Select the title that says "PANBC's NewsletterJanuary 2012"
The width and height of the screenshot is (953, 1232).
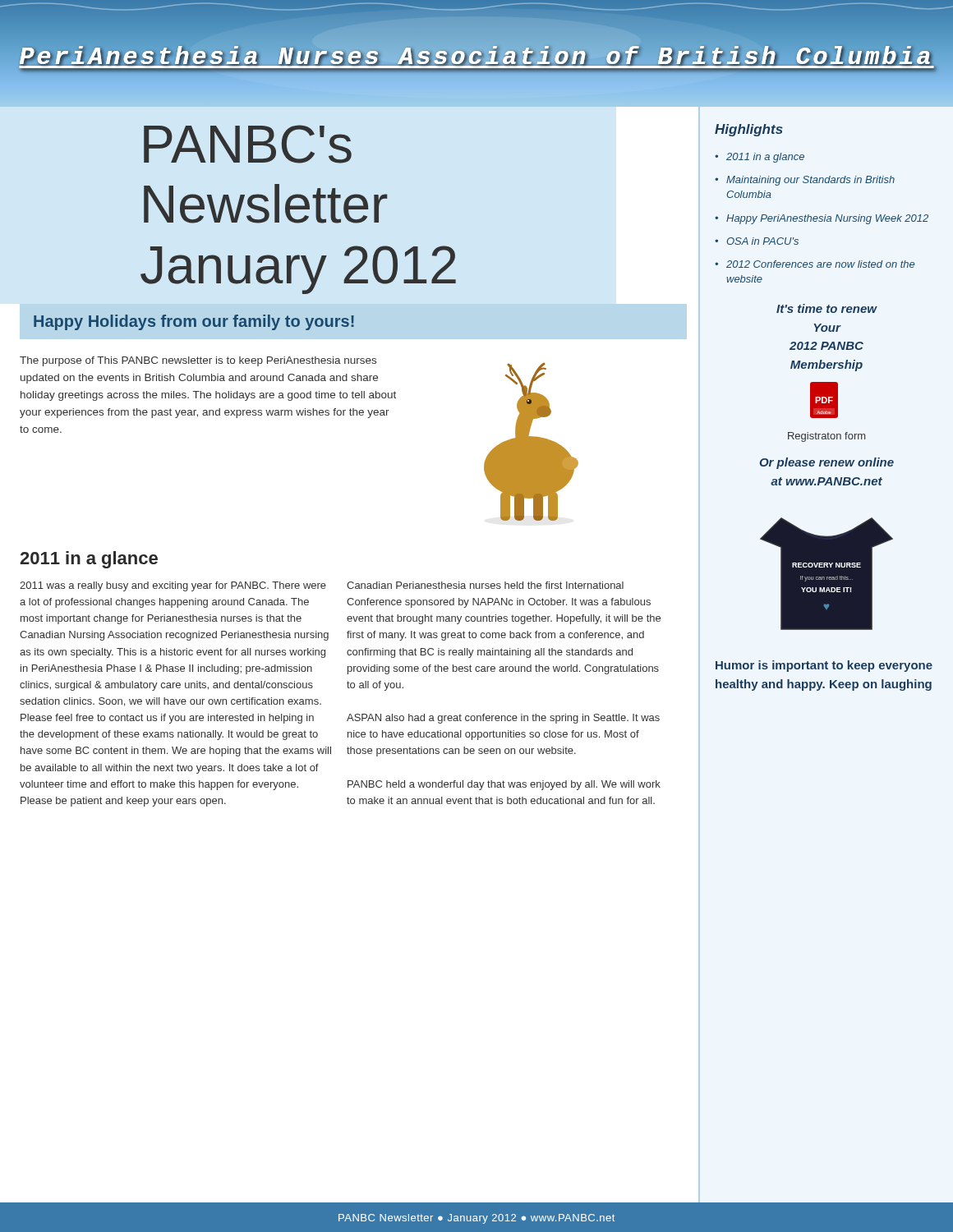click(x=378, y=205)
